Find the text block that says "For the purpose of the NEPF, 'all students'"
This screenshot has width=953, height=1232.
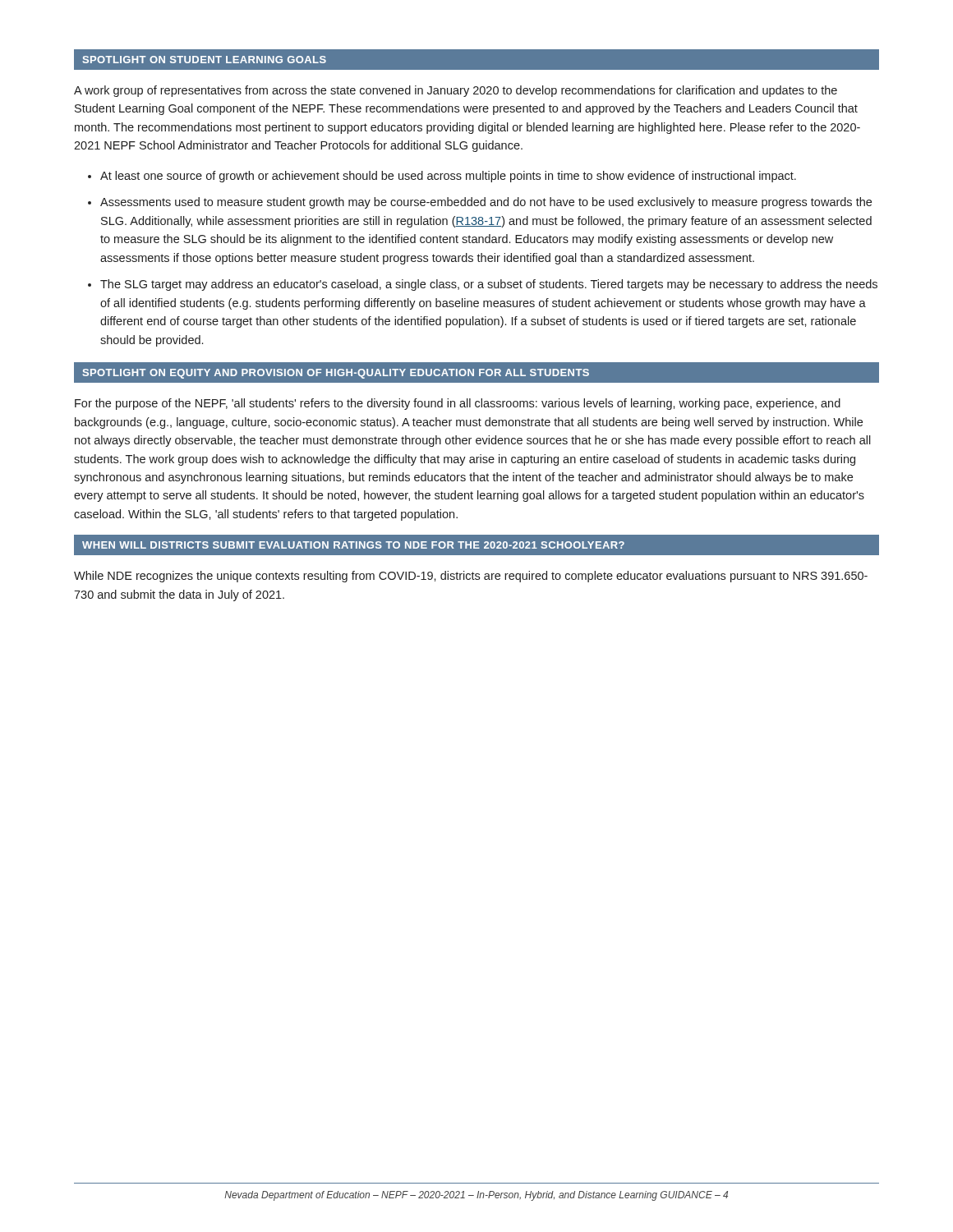(472, 459)
